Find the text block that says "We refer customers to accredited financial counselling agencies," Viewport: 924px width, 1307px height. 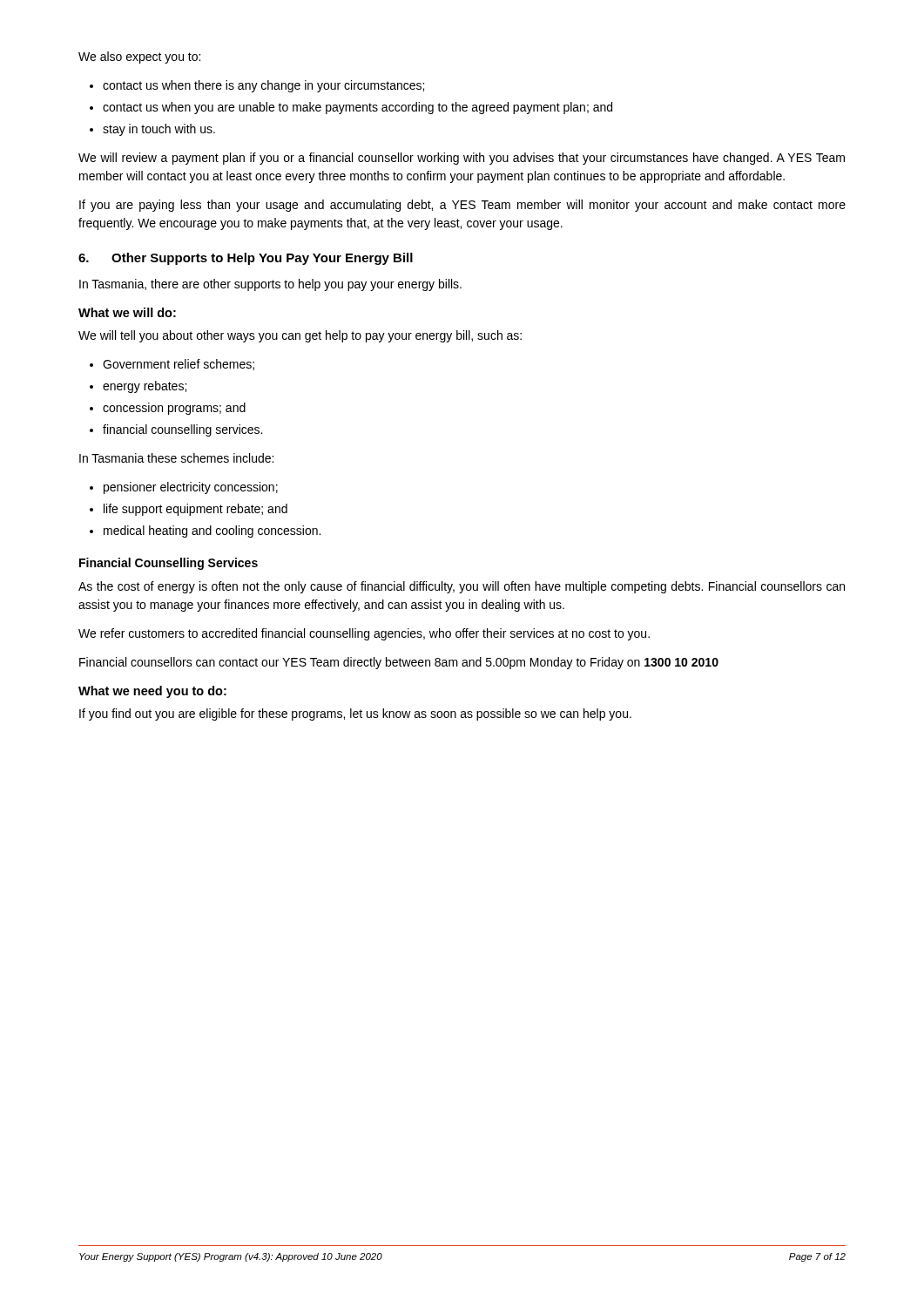[x=462, y=634]
